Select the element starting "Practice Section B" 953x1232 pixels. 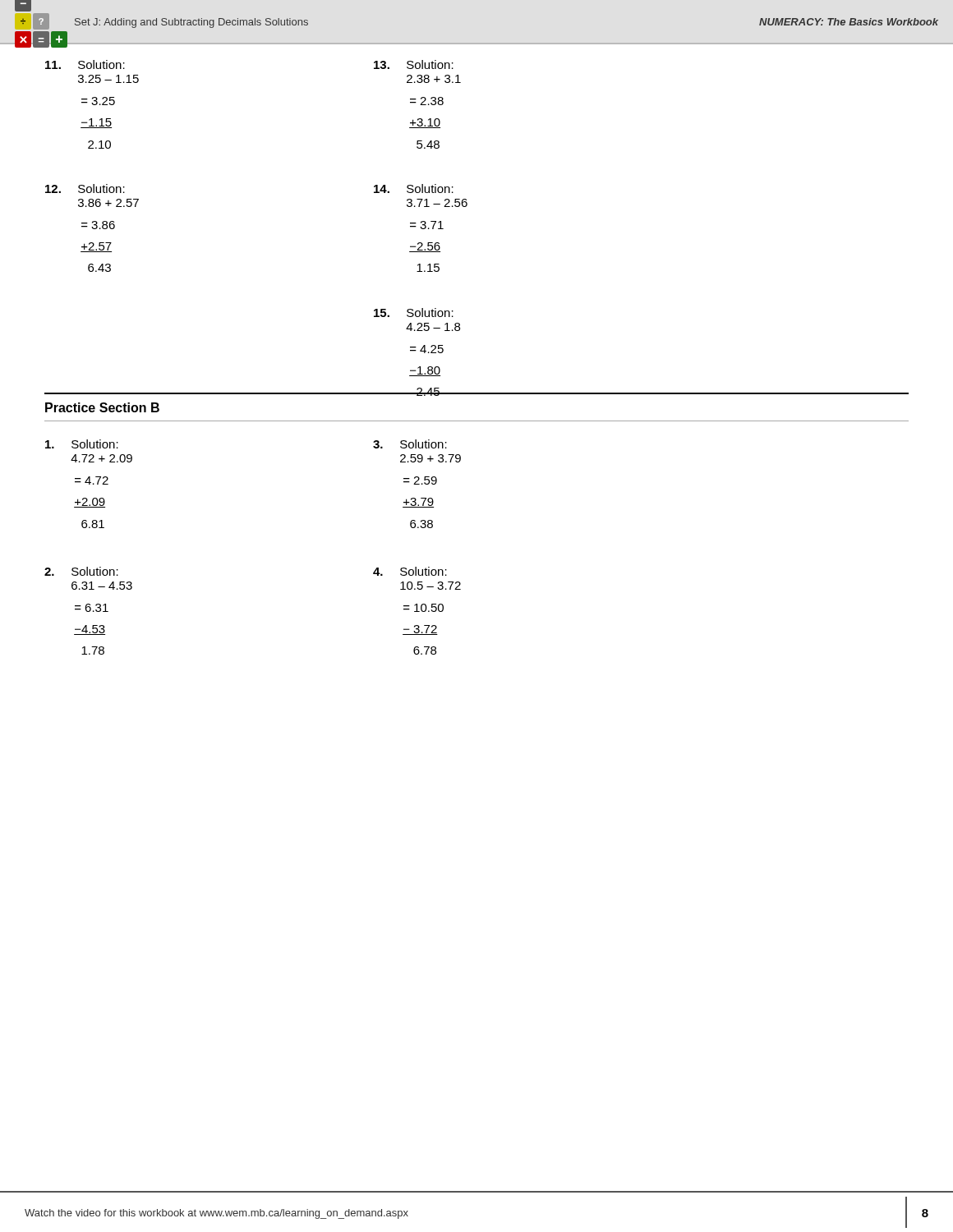[x=476, y=411]
